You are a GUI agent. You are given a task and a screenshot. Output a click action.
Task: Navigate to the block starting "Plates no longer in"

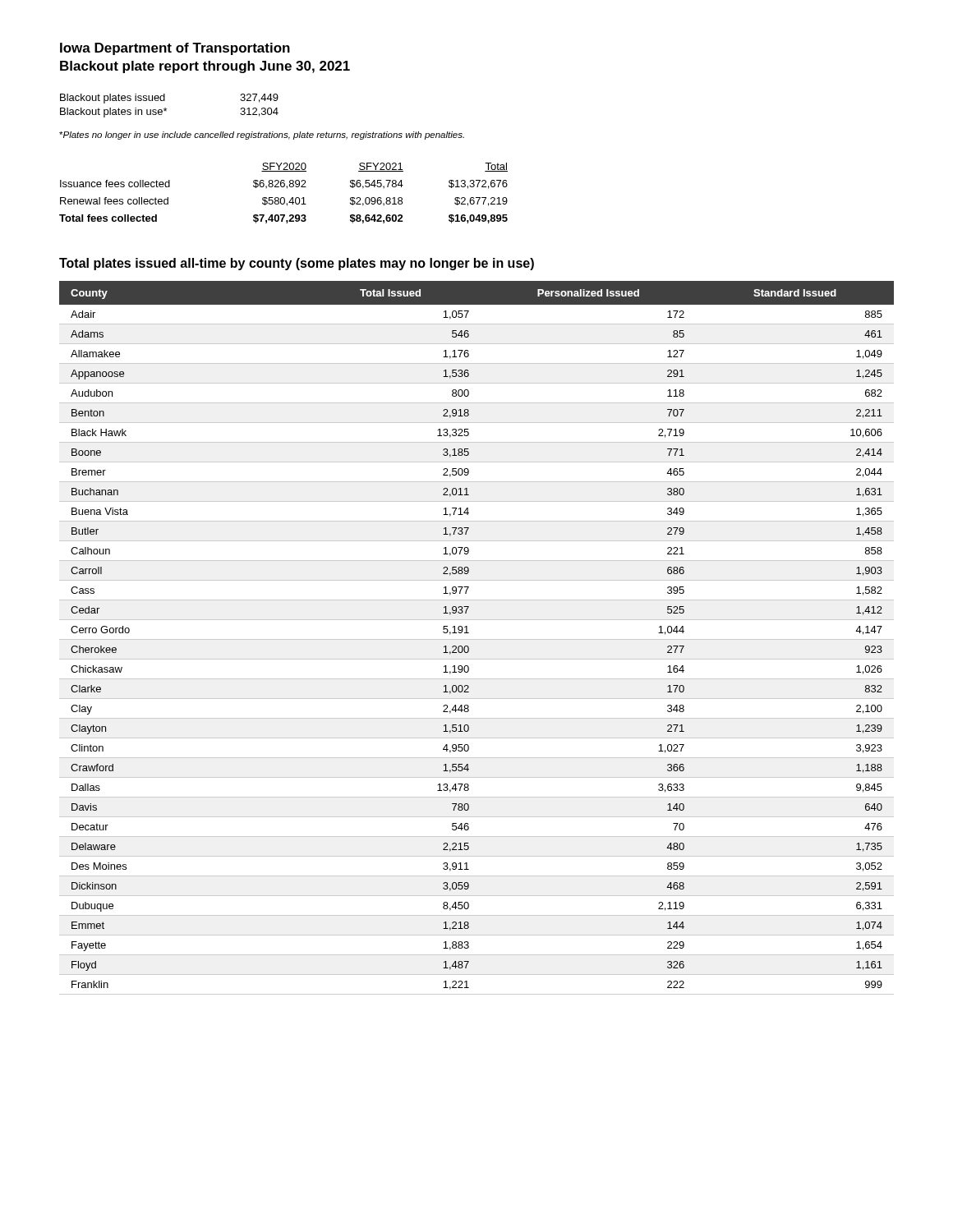coord(262,135)
